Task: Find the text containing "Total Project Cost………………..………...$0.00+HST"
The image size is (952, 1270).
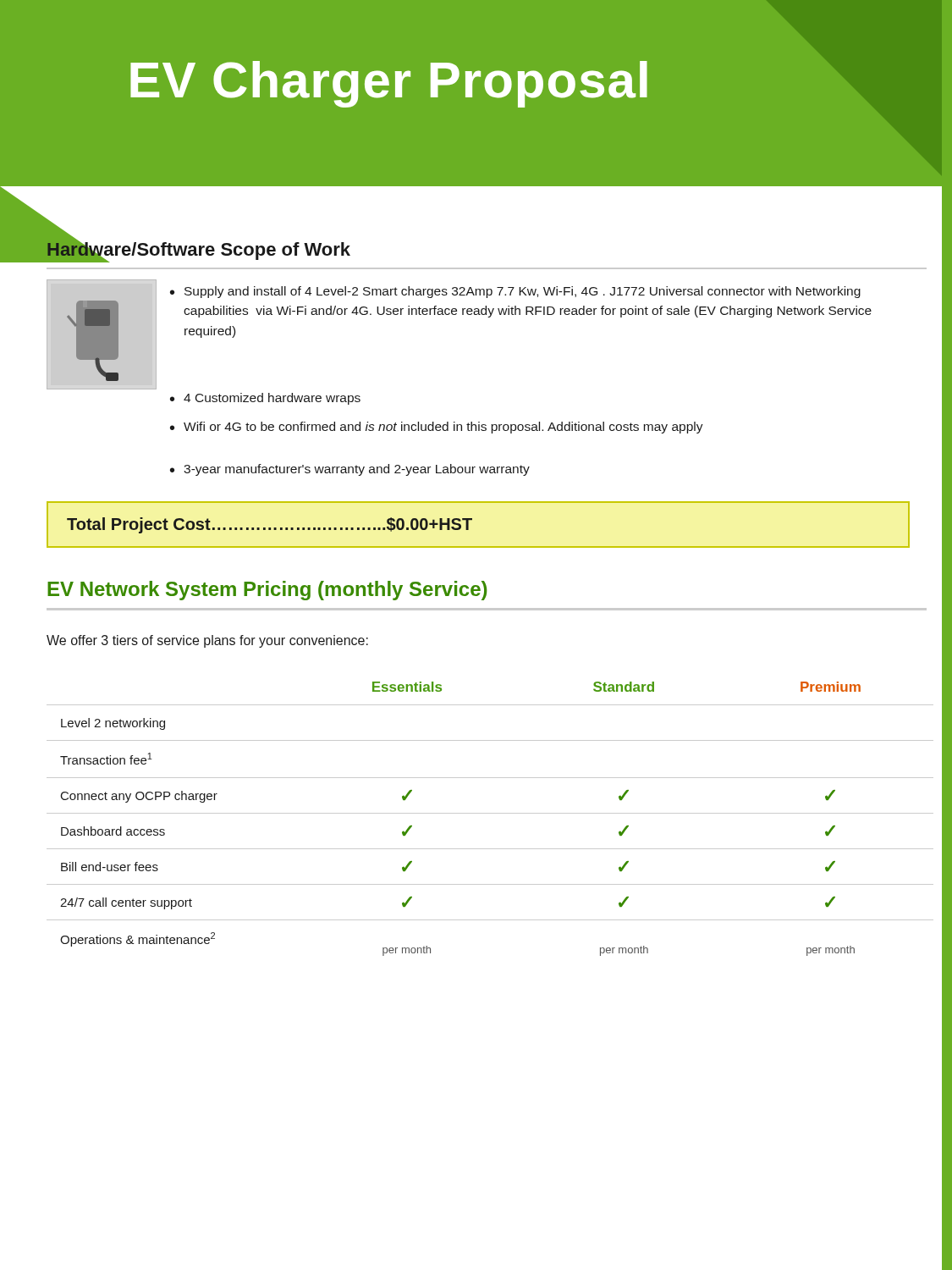Action: [x=270, y=524]
